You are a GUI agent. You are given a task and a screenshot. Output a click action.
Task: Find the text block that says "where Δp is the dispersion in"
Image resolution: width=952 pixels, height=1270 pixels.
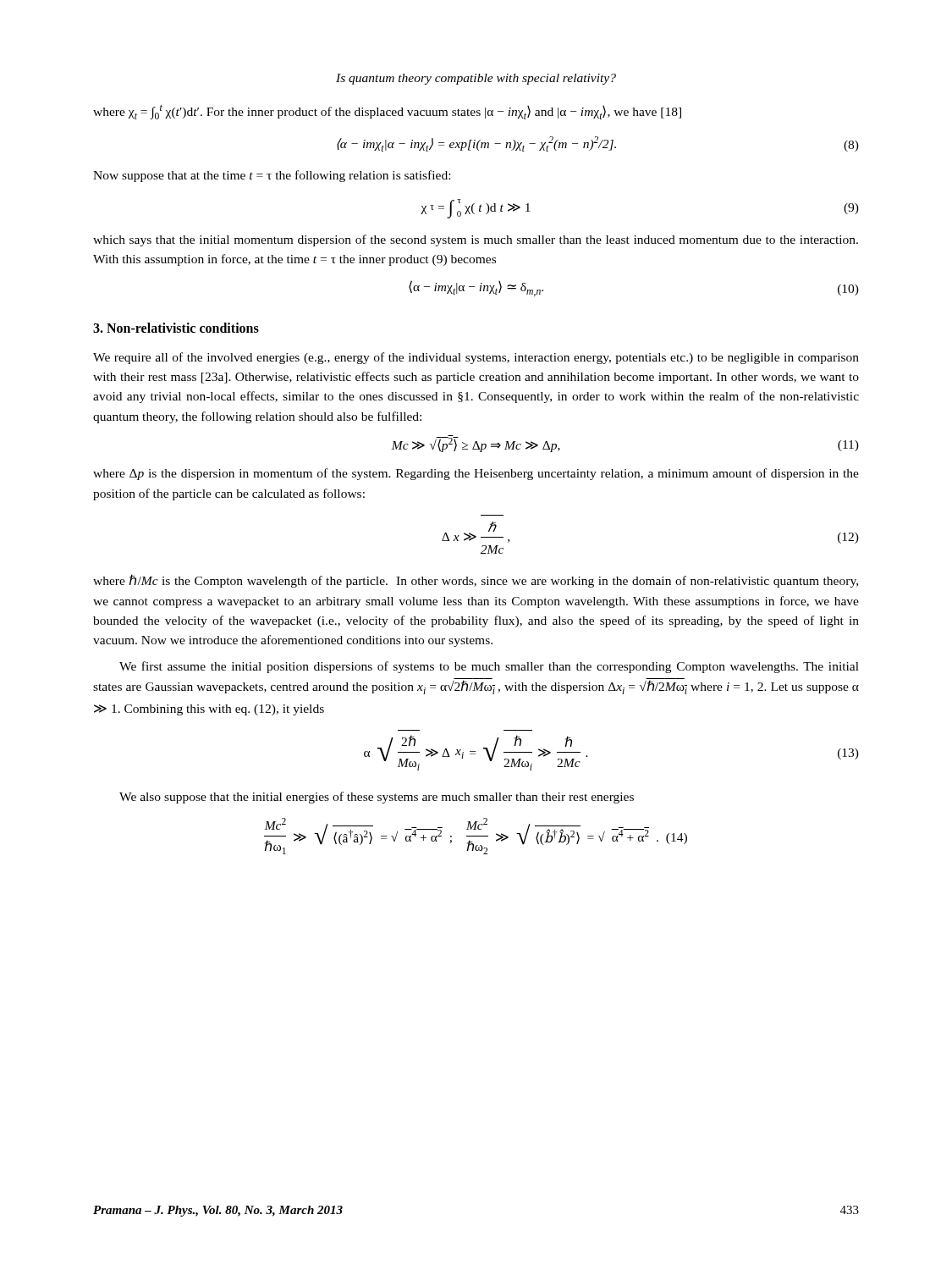tap(476, 483)
